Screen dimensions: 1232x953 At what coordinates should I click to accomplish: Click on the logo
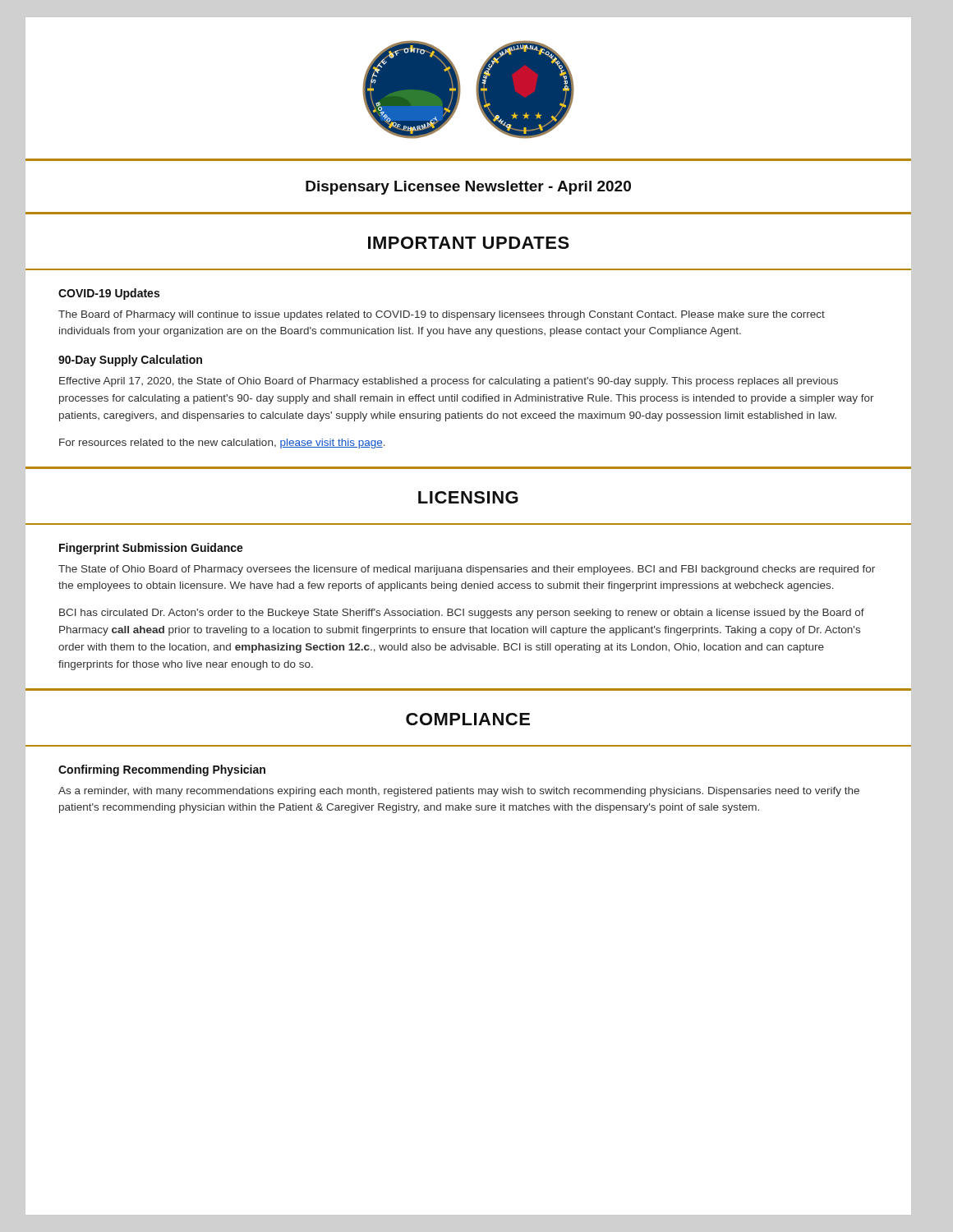468,88
